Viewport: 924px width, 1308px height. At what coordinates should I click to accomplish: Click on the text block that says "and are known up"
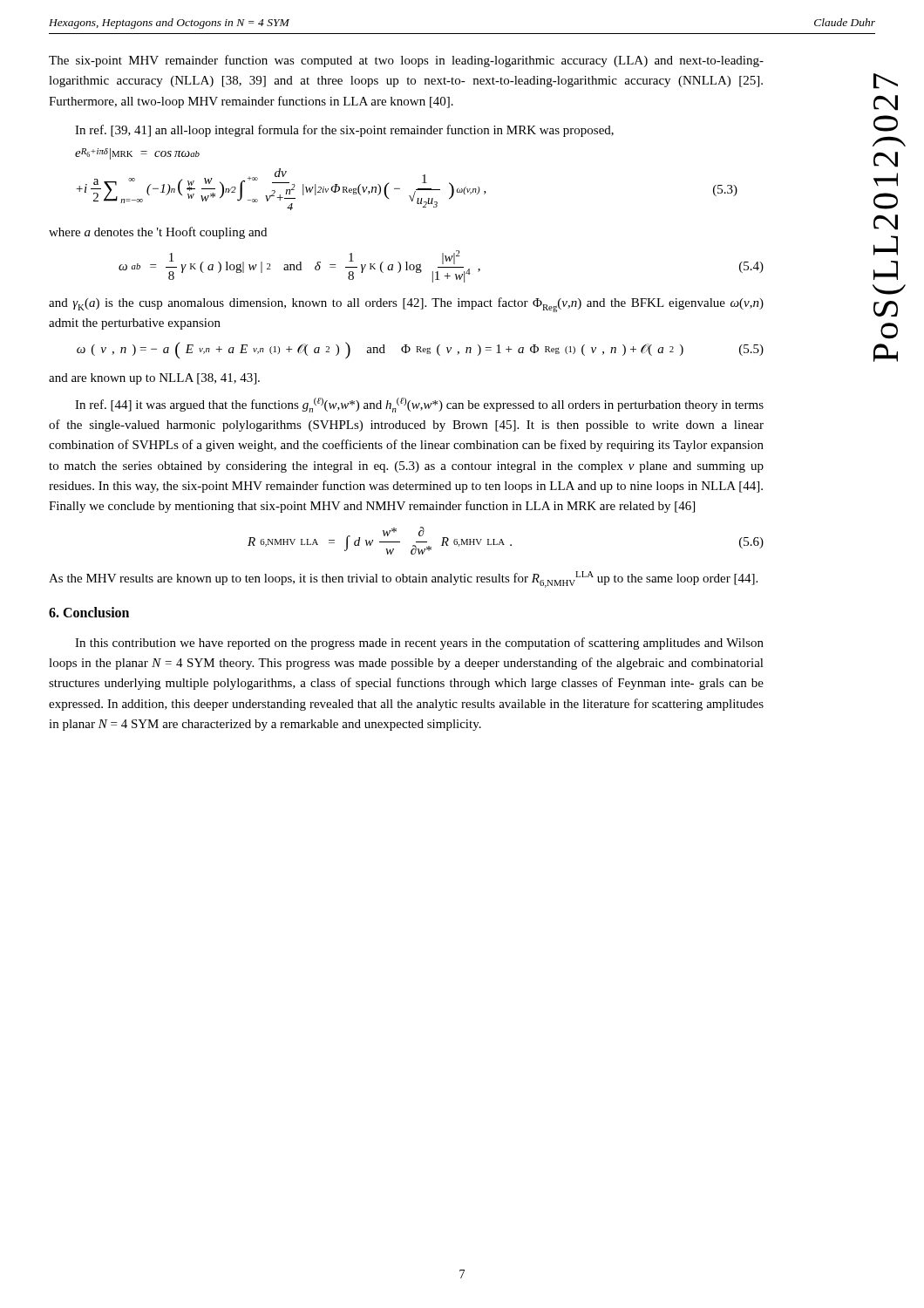pos(154,379)
